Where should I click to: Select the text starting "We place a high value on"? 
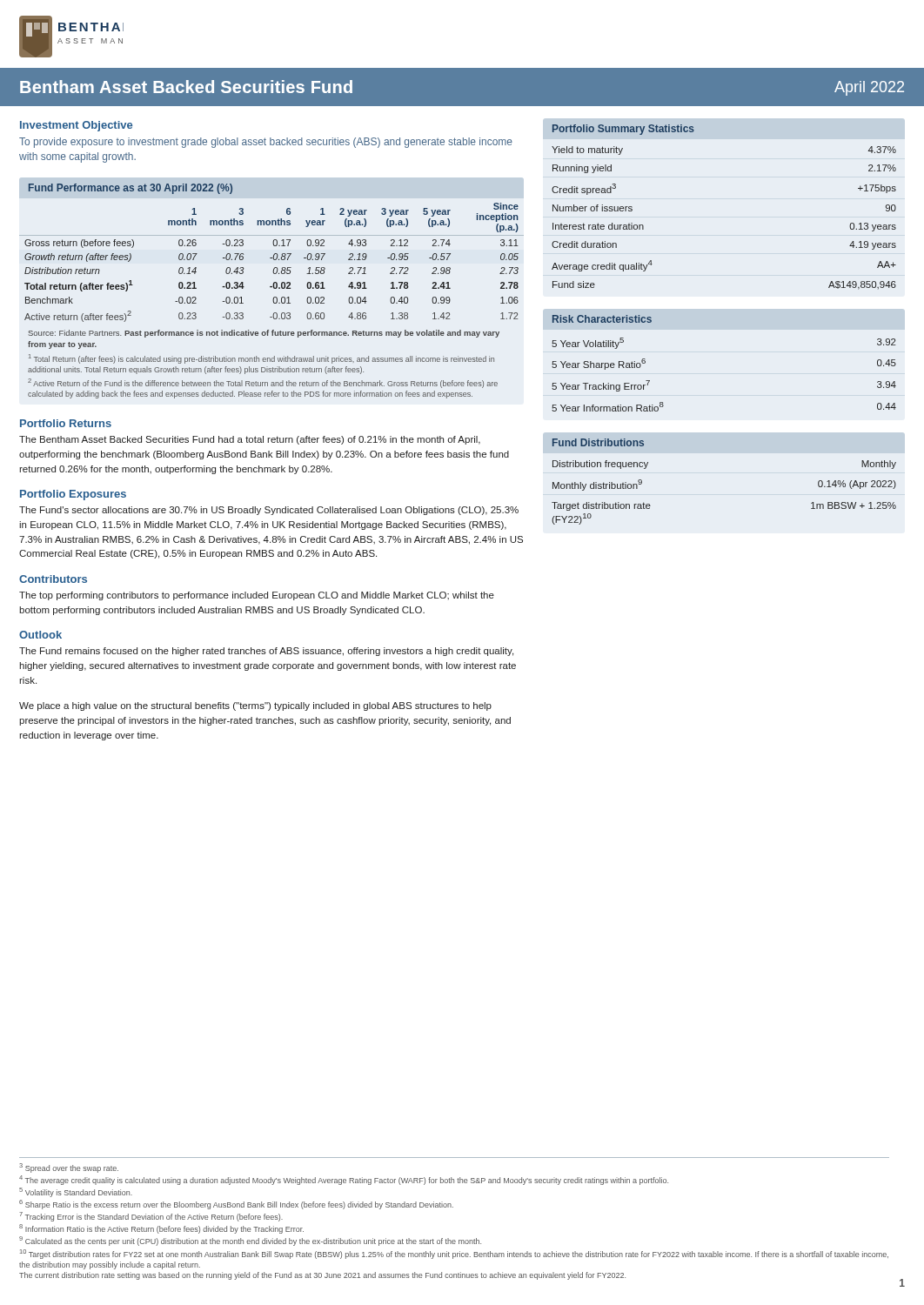coord(271,721)
